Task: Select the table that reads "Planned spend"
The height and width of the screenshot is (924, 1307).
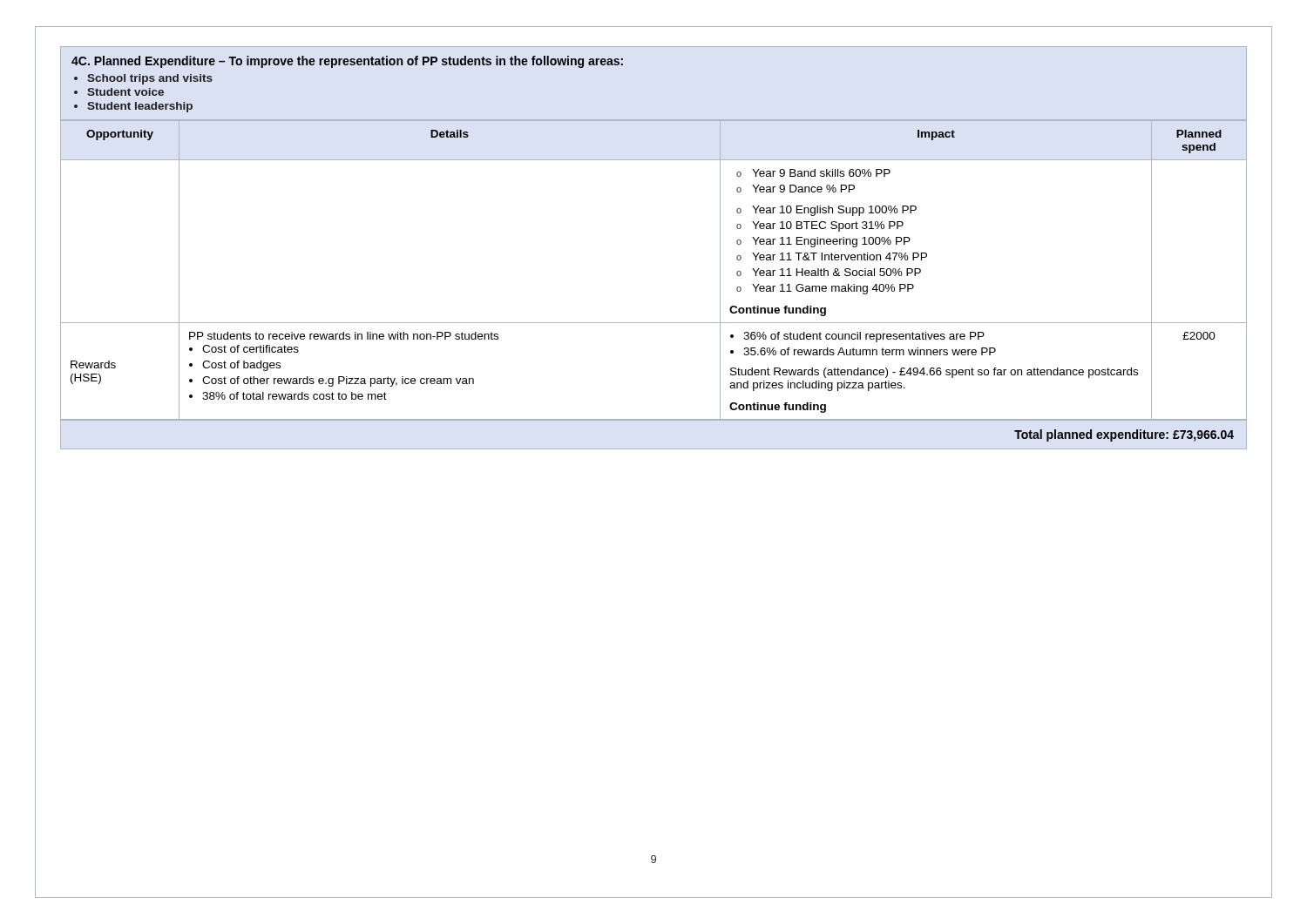Action: 654,285
